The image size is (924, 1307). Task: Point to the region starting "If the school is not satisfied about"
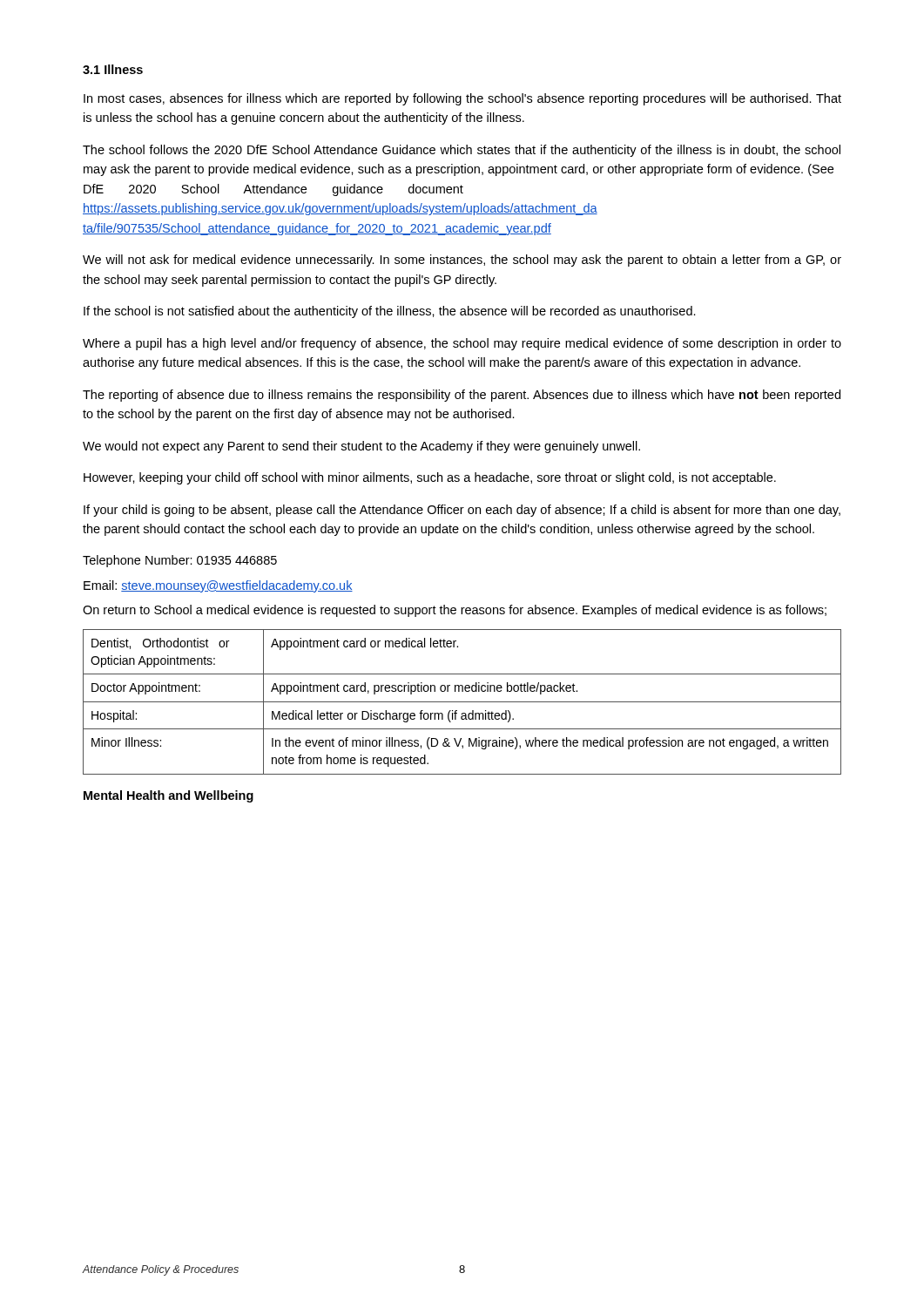tap(389, 311)
